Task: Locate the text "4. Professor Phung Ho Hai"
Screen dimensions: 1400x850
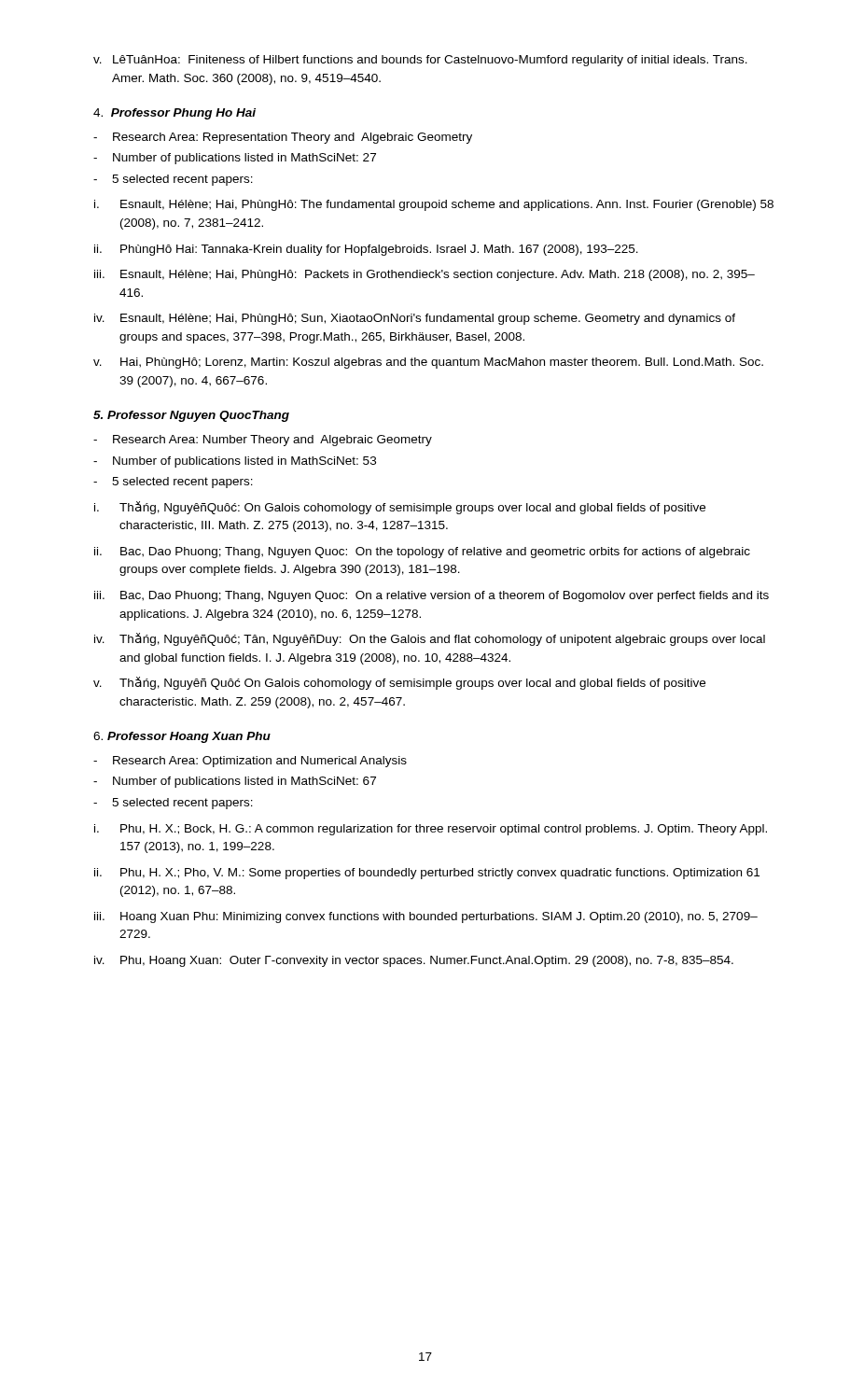Action: pyautogui.click(x=175, y=113)
